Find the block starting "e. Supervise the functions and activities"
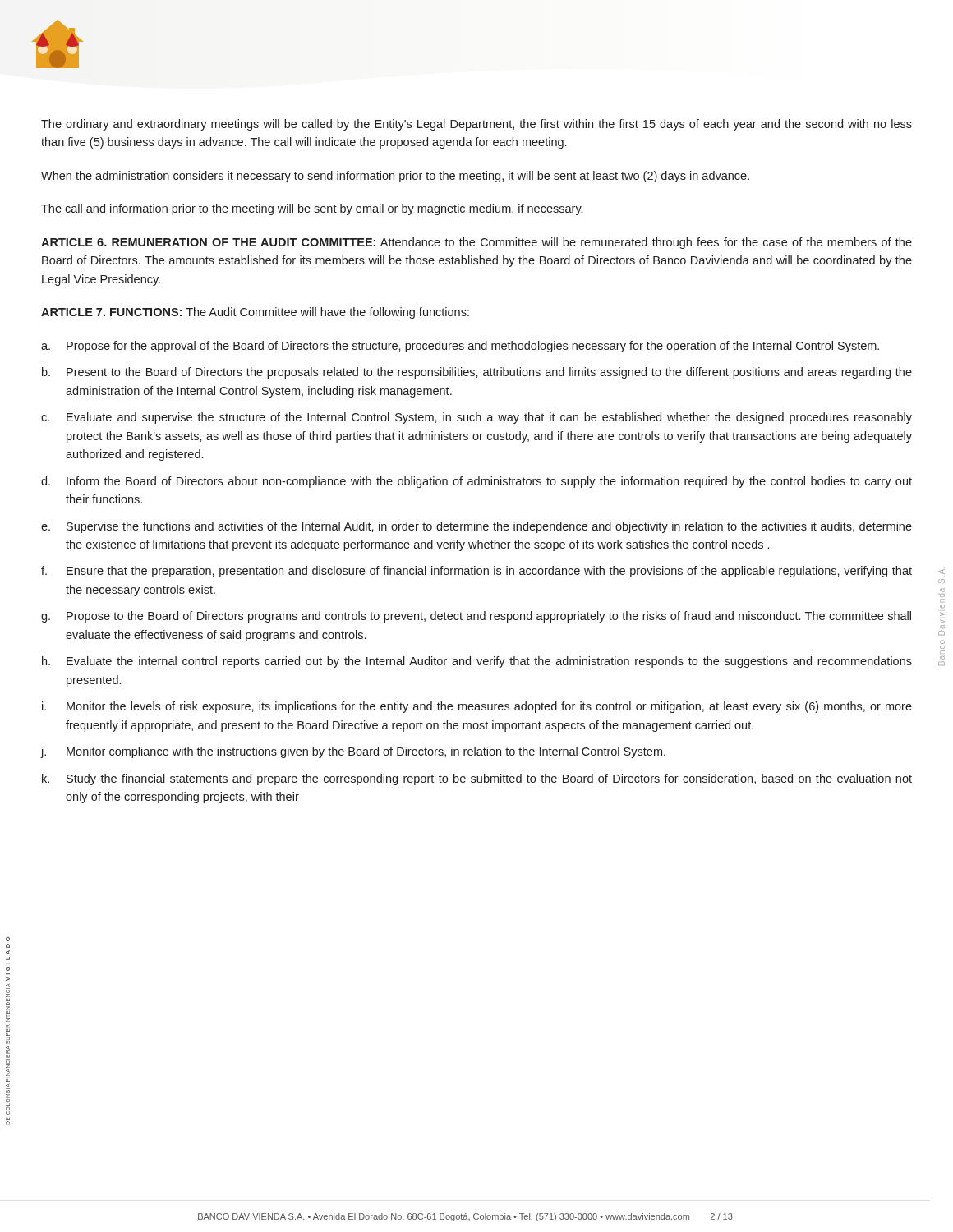 coord(476,535)
